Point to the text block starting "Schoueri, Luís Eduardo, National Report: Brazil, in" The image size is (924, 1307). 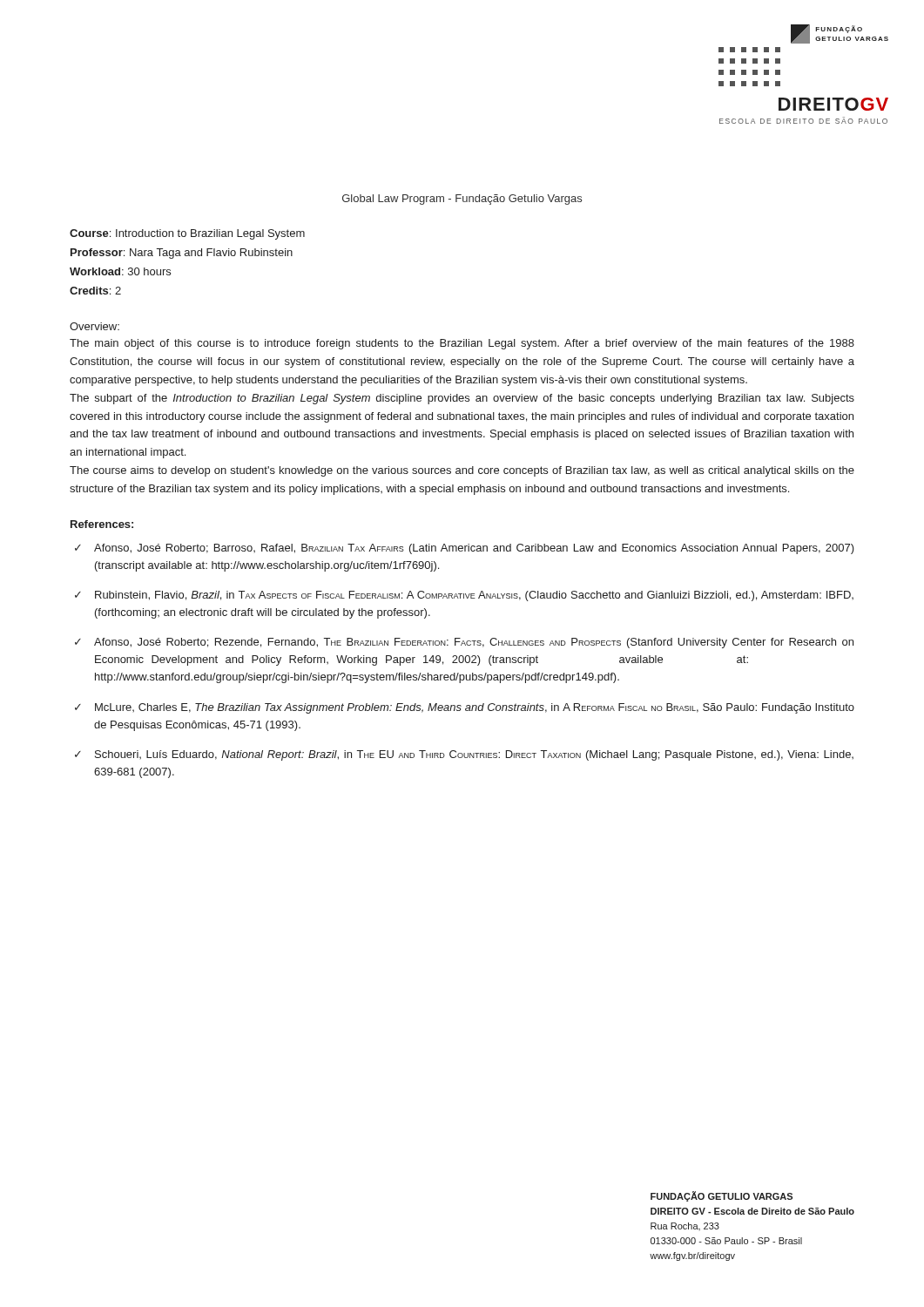pos(474,763)
